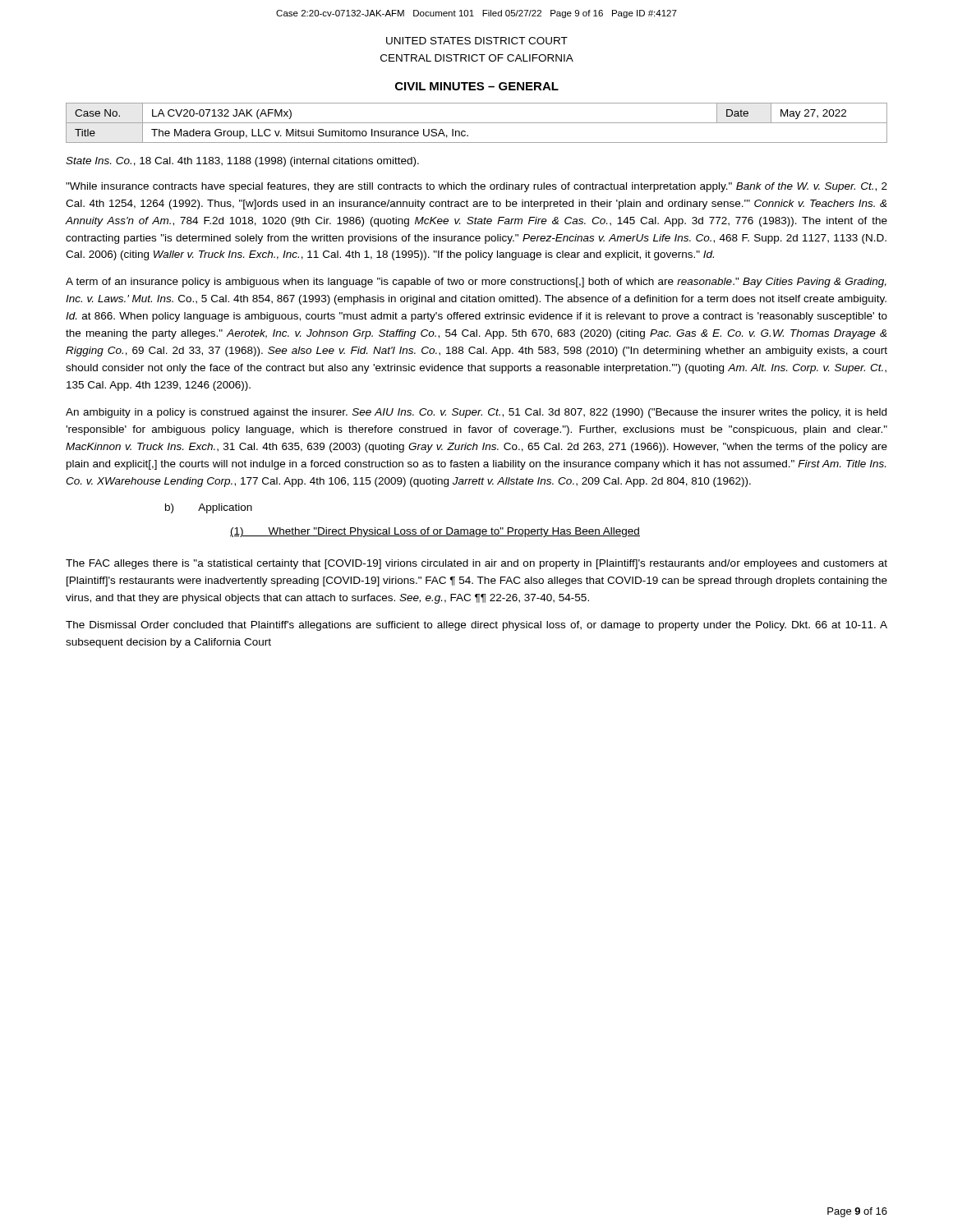Find the section header with the text "CIVIL MINUTES – GENERAL"
The height and width of the screenshot is (1232, 953).
[476, 86]
